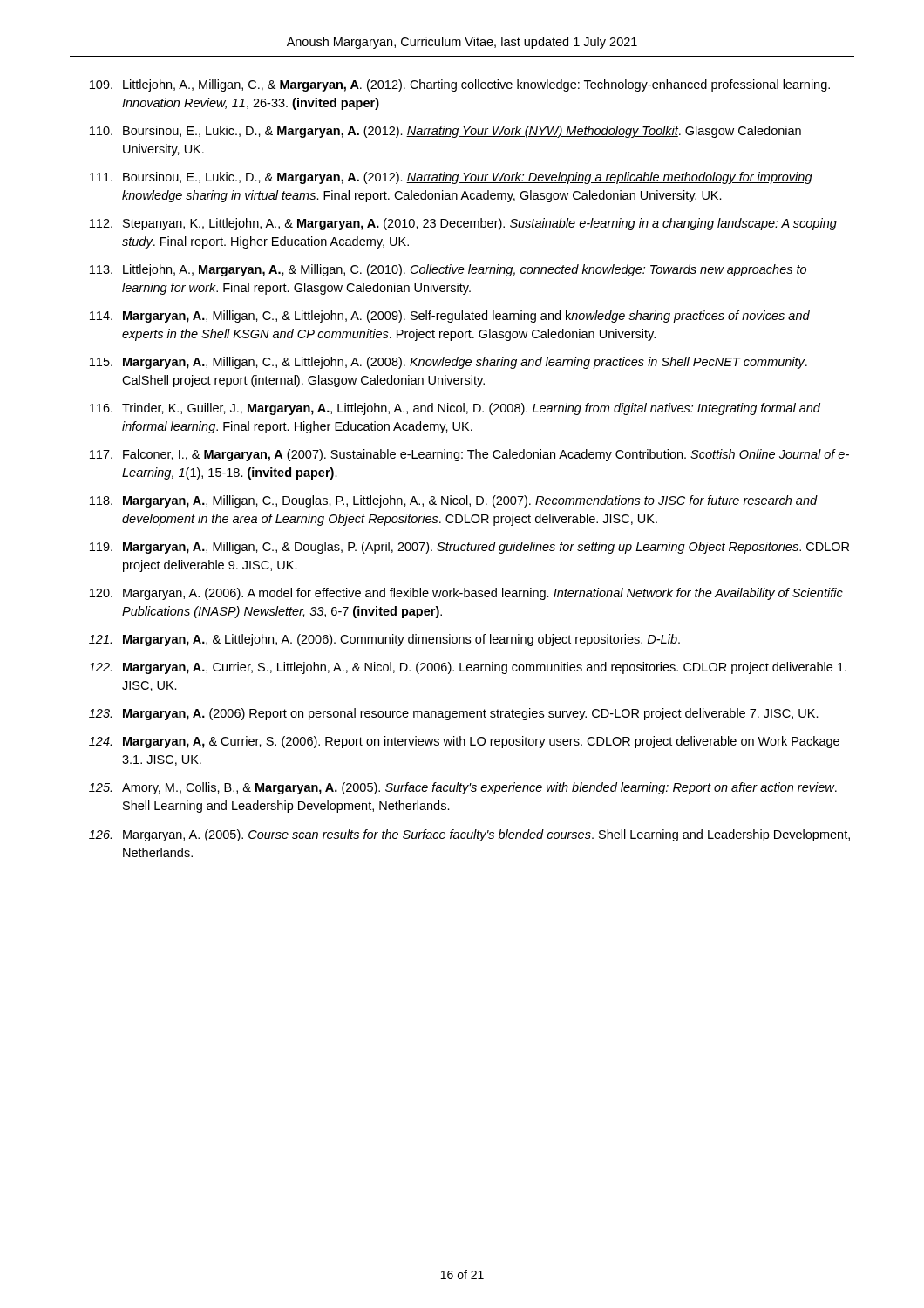Click the passage that begins "117. Falconer, I., & Margaryan, A"
This screenshot has height=1308, width=924.
coord(462,464)
